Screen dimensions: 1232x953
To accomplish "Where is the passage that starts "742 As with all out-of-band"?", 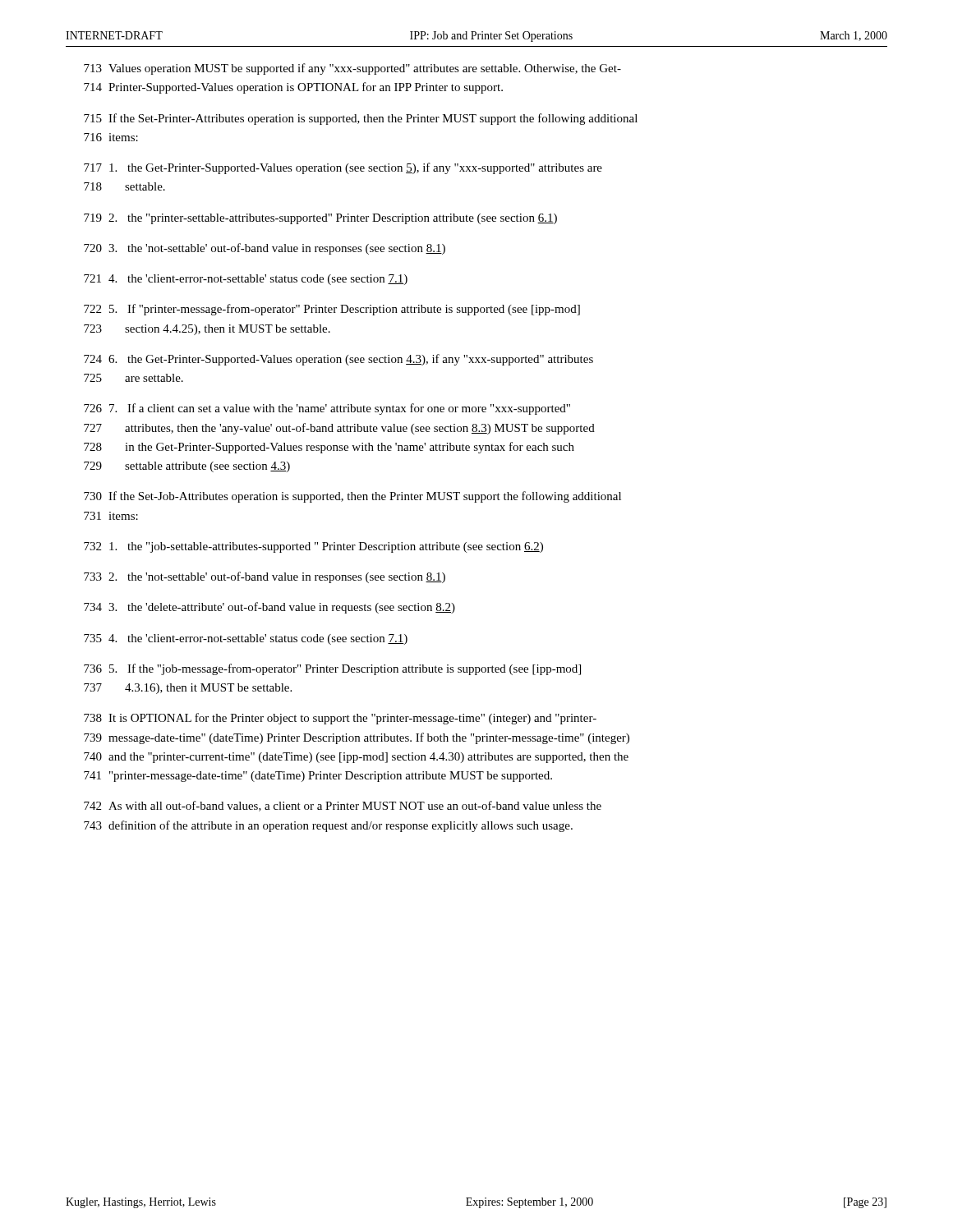I will tap(476, 816).
